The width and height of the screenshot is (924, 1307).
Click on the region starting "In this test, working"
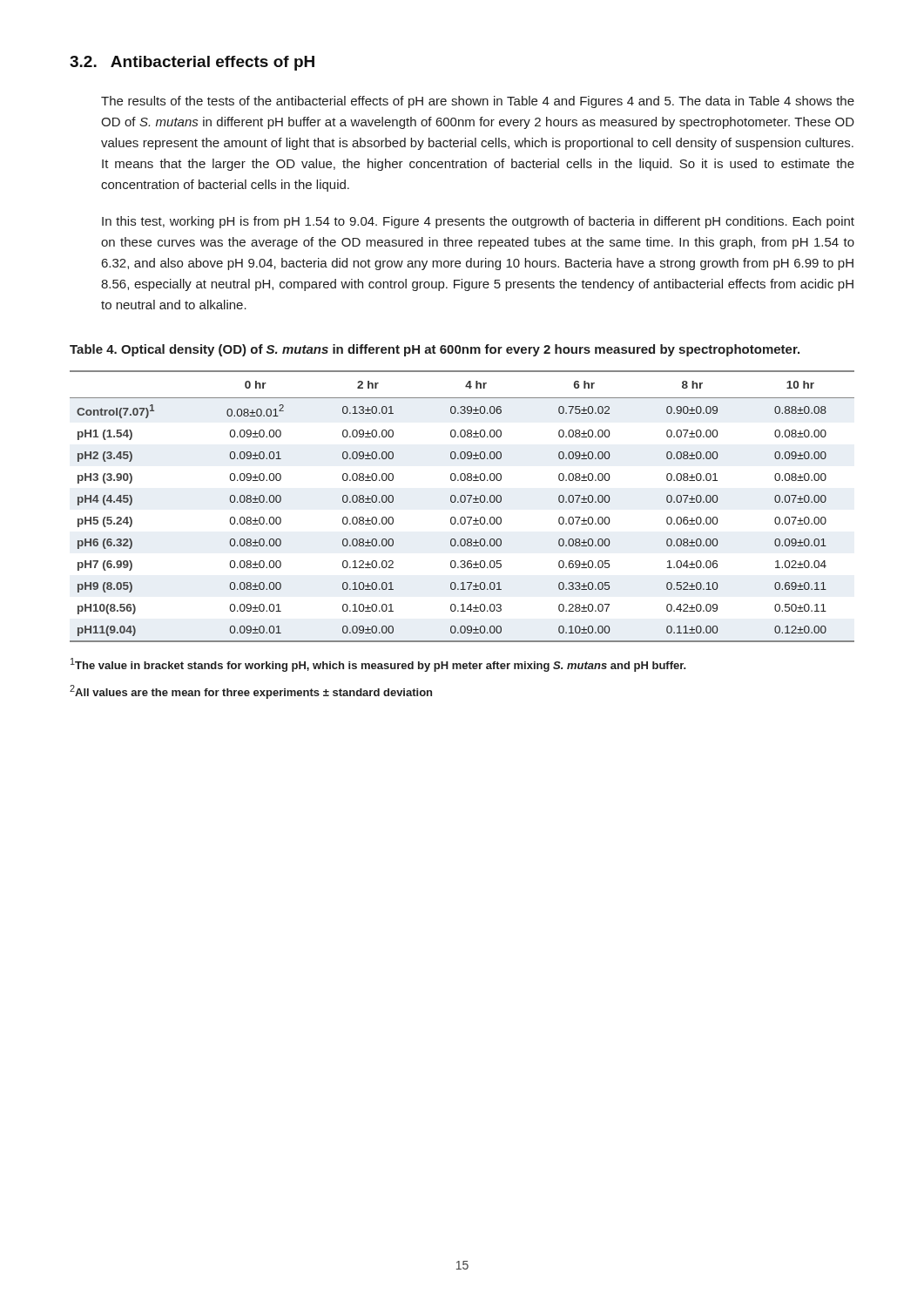coord(478,263)
